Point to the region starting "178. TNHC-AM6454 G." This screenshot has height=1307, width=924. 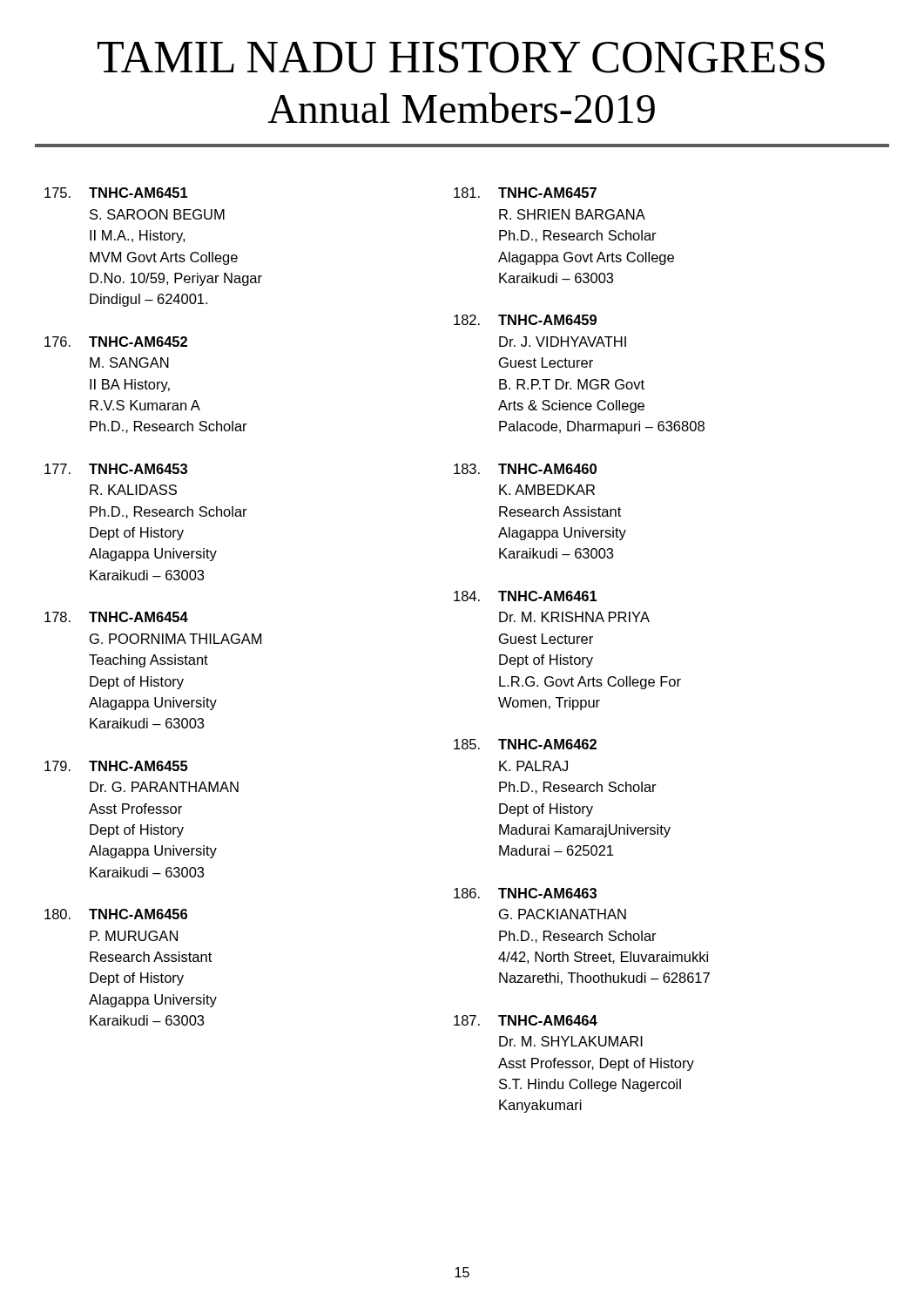[x=116, y=617]
